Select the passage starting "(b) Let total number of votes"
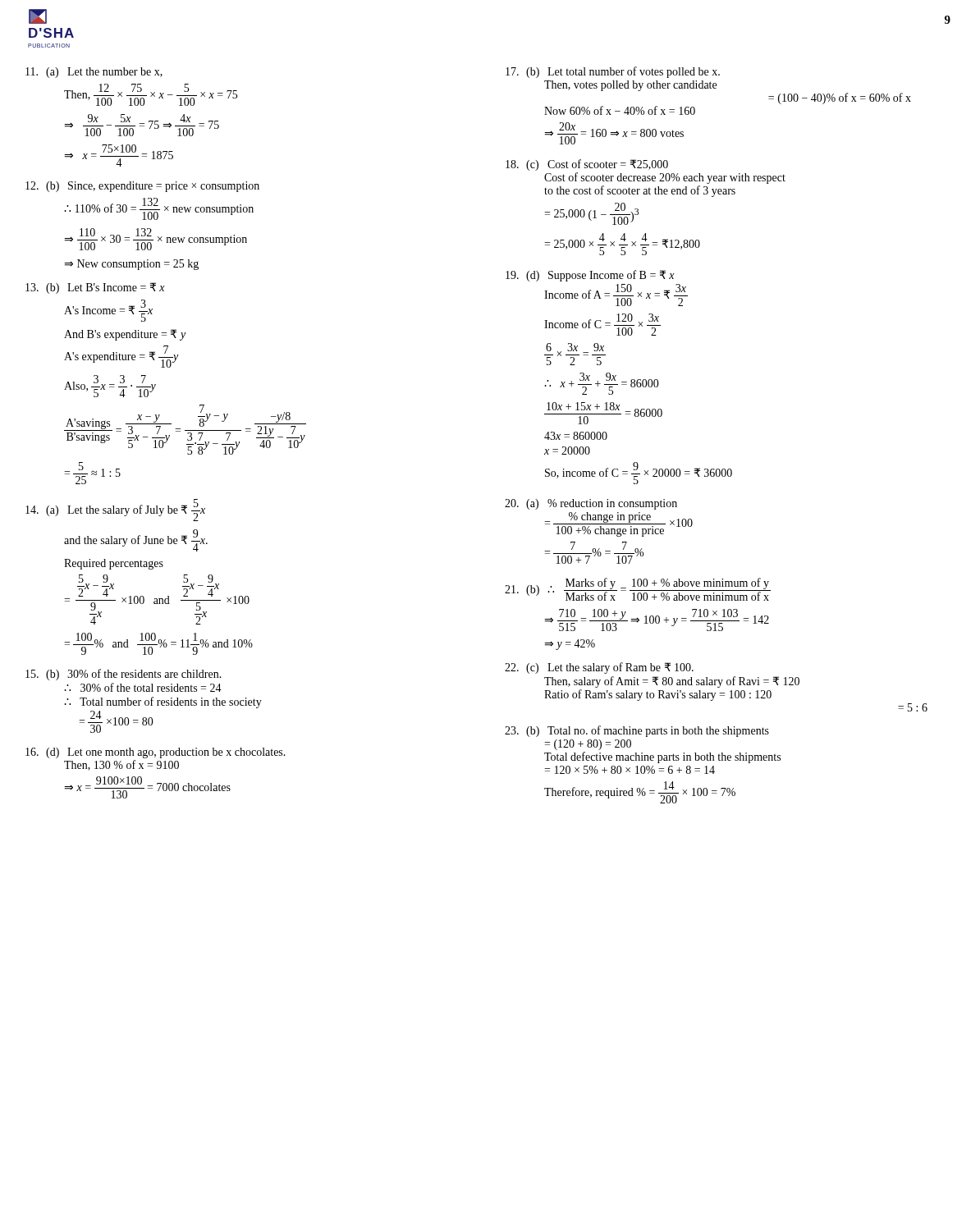This screenshot has width=980, height=1231. [x=613, y=72]
